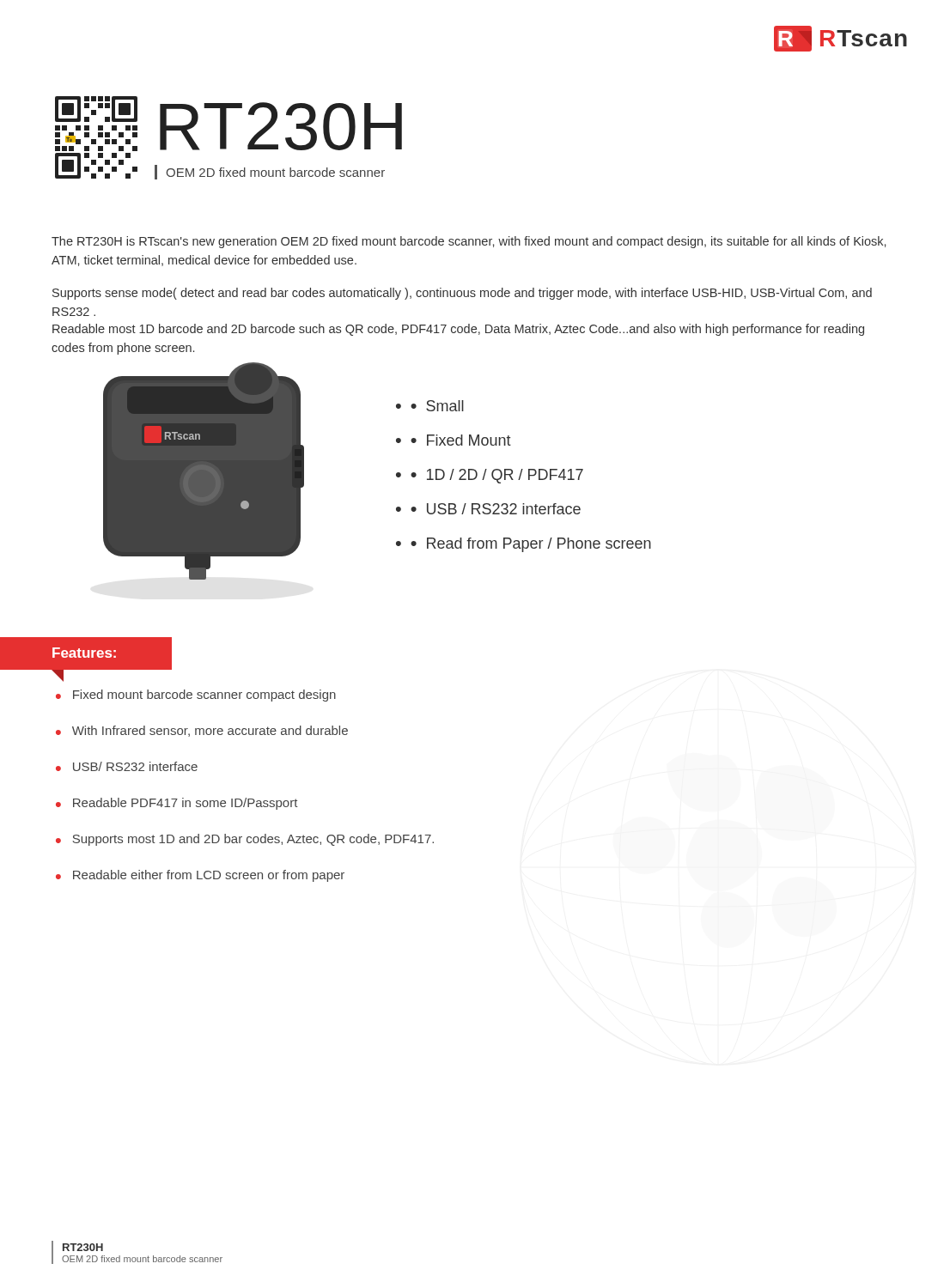
Task: Click on the list item with the text "• Small • Fixed Mount •"
Action: coord(523,475)
